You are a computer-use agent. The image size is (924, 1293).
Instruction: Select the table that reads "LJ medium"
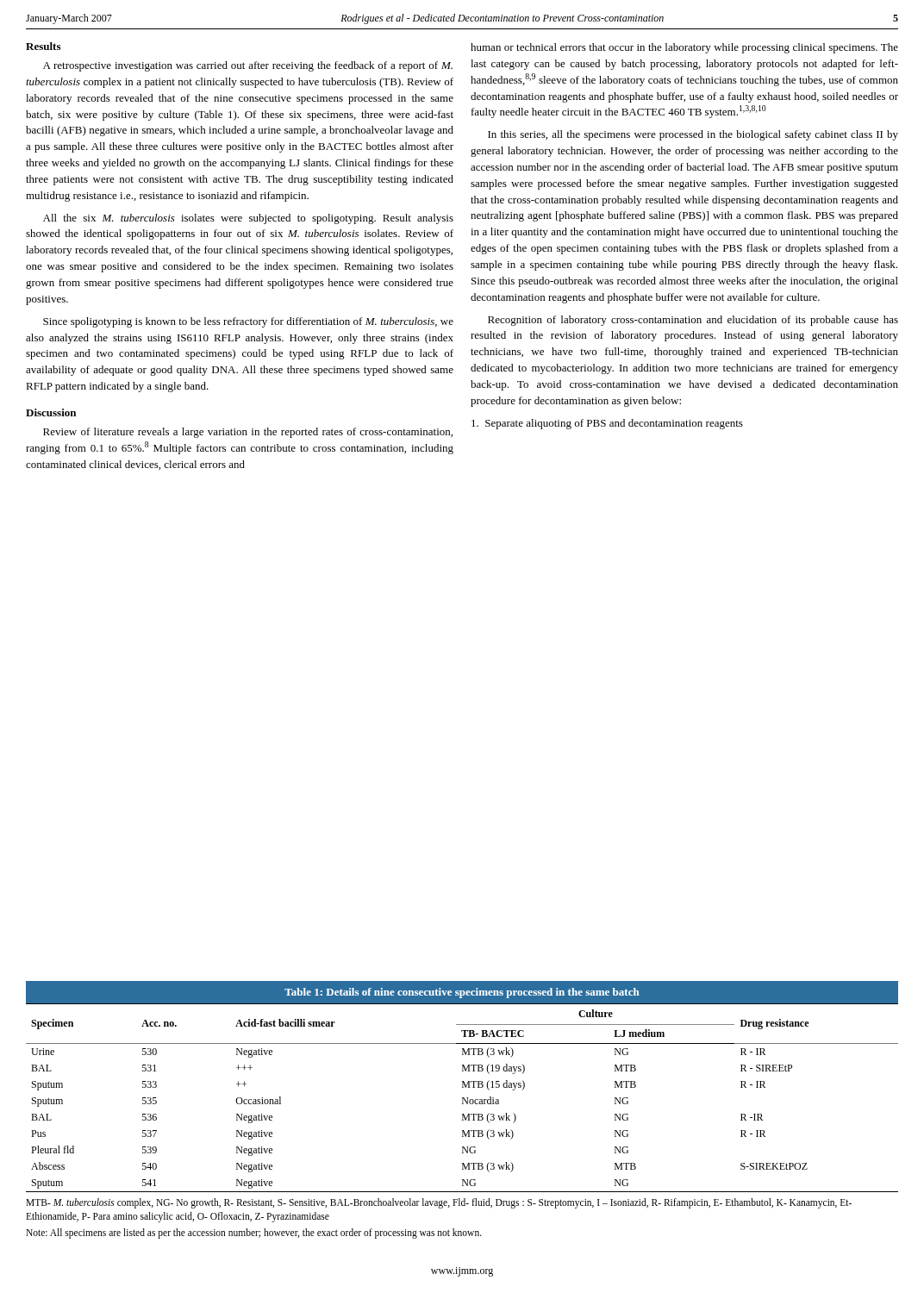462,1110
